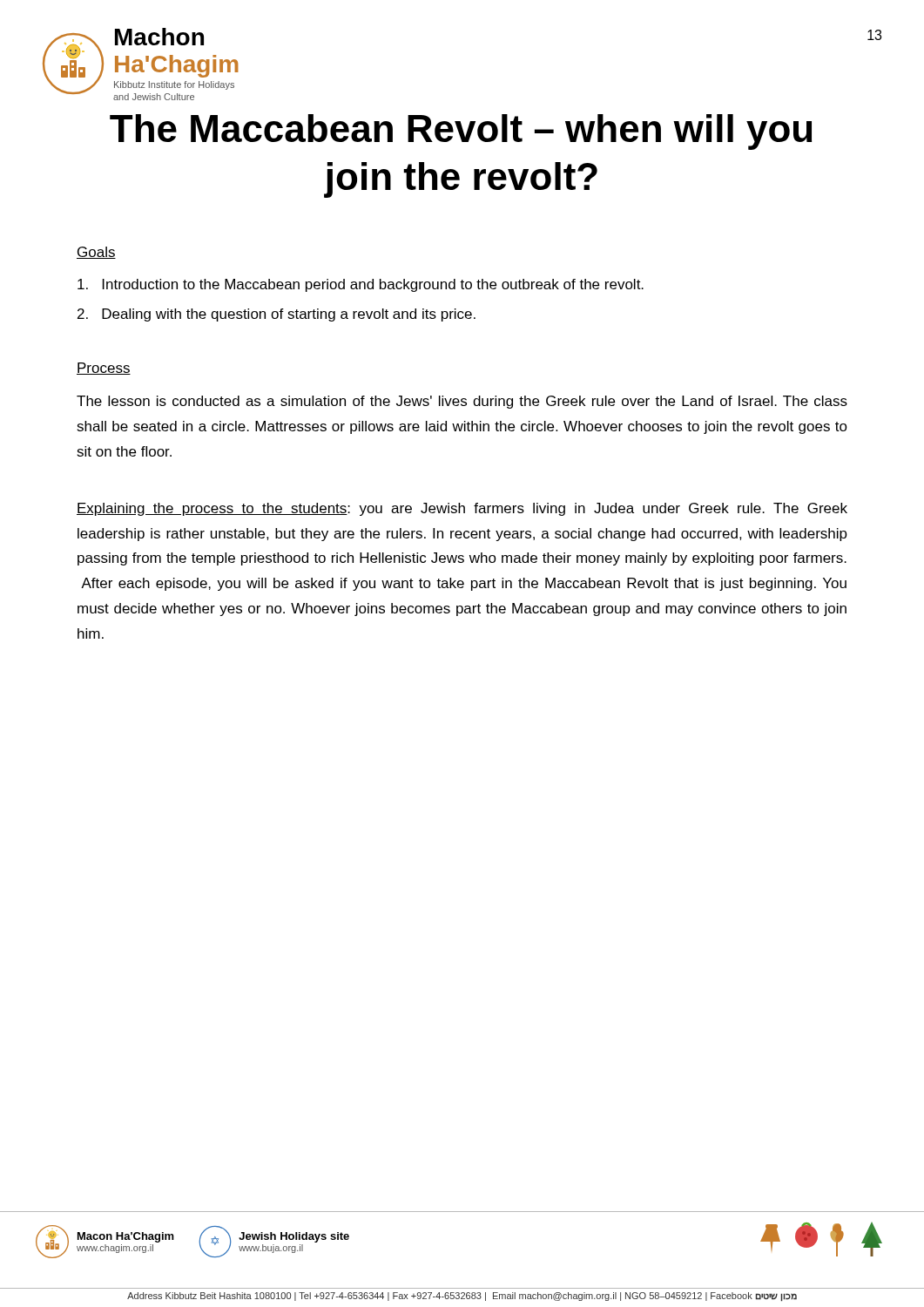Find the text block with the text "The lesson is conducted as a"
This screenshot has width=924, height=1307.
point(462,426)
